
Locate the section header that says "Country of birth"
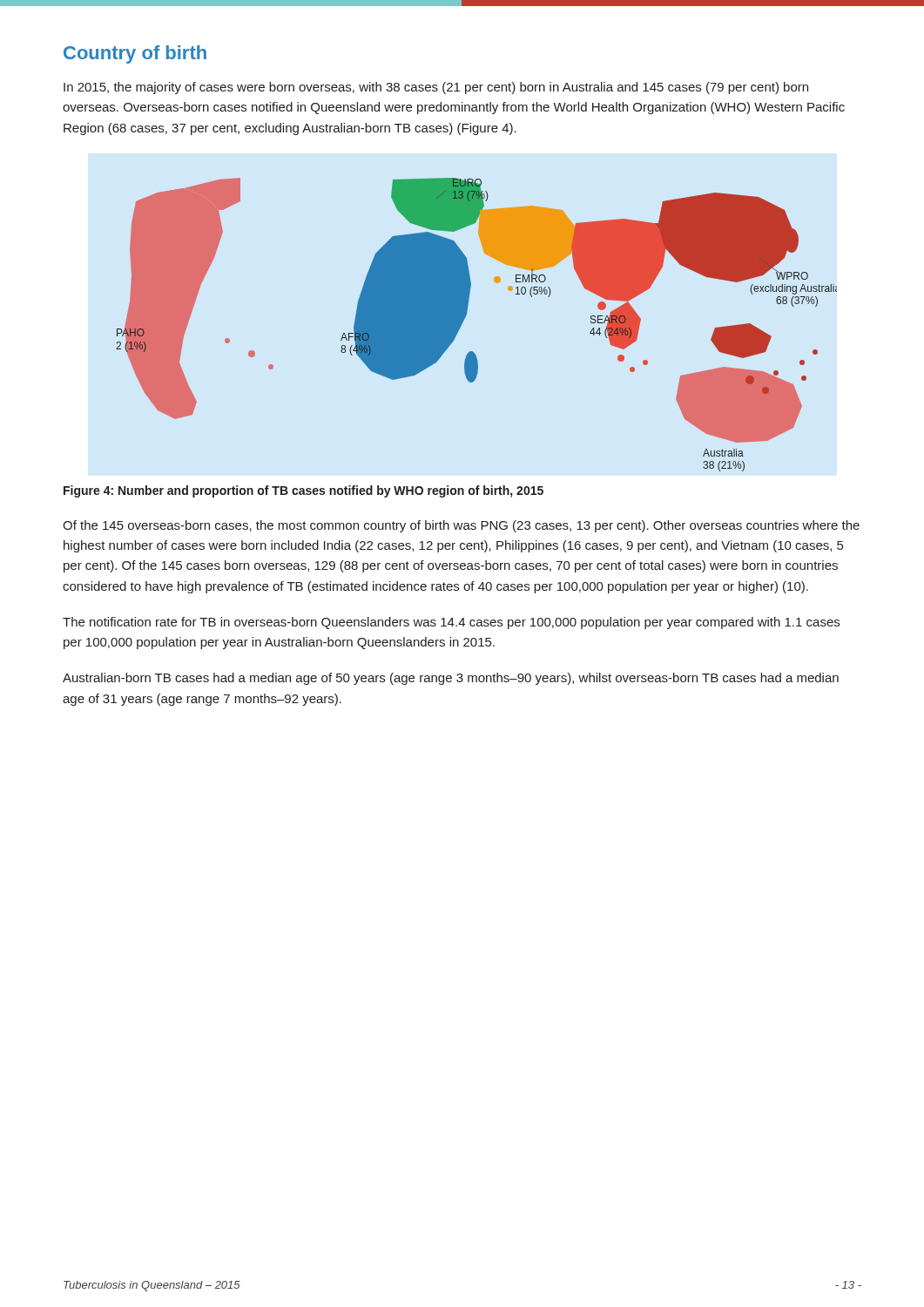[135, 54]
